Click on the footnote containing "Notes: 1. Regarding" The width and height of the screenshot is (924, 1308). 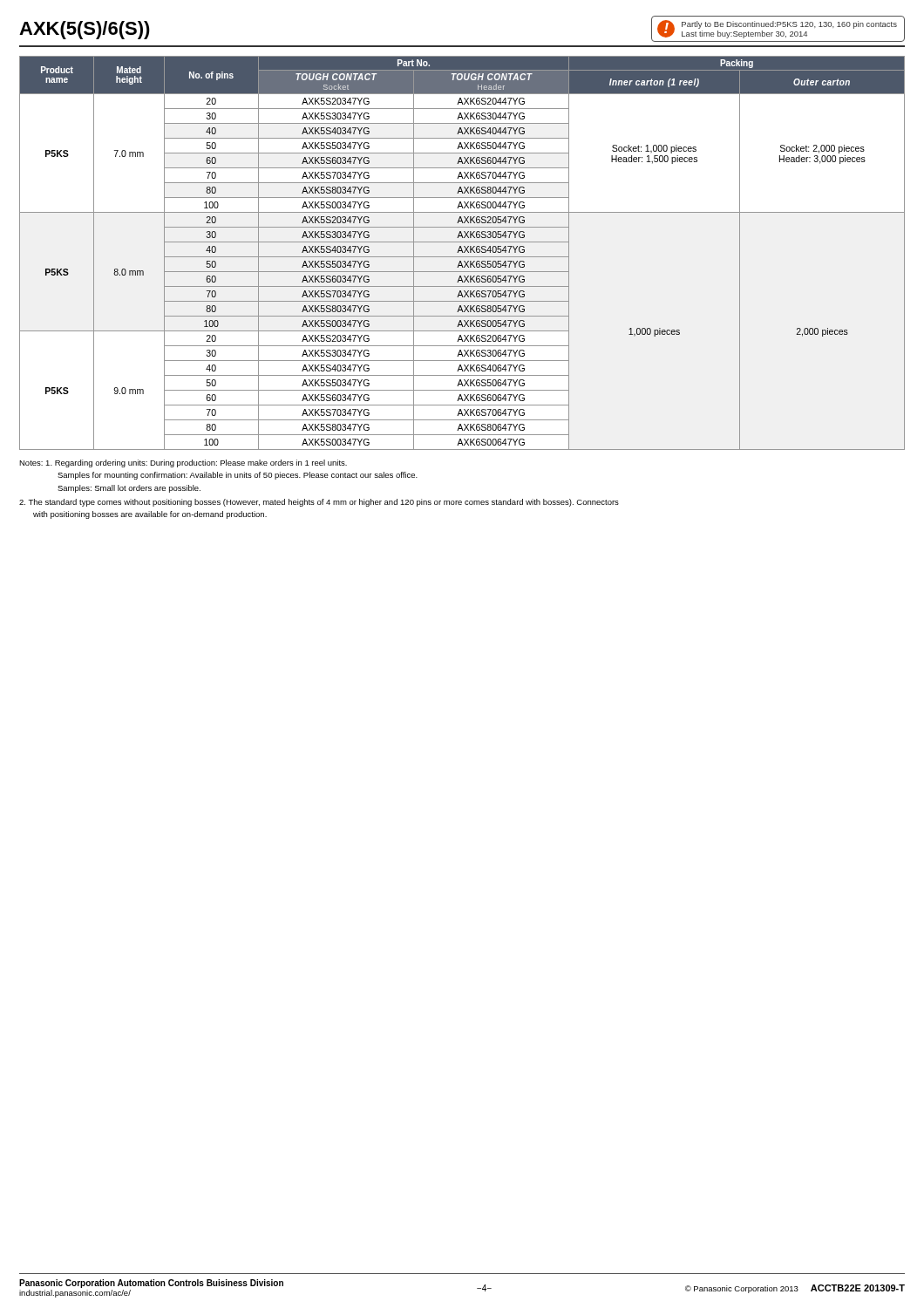point(462,489)
